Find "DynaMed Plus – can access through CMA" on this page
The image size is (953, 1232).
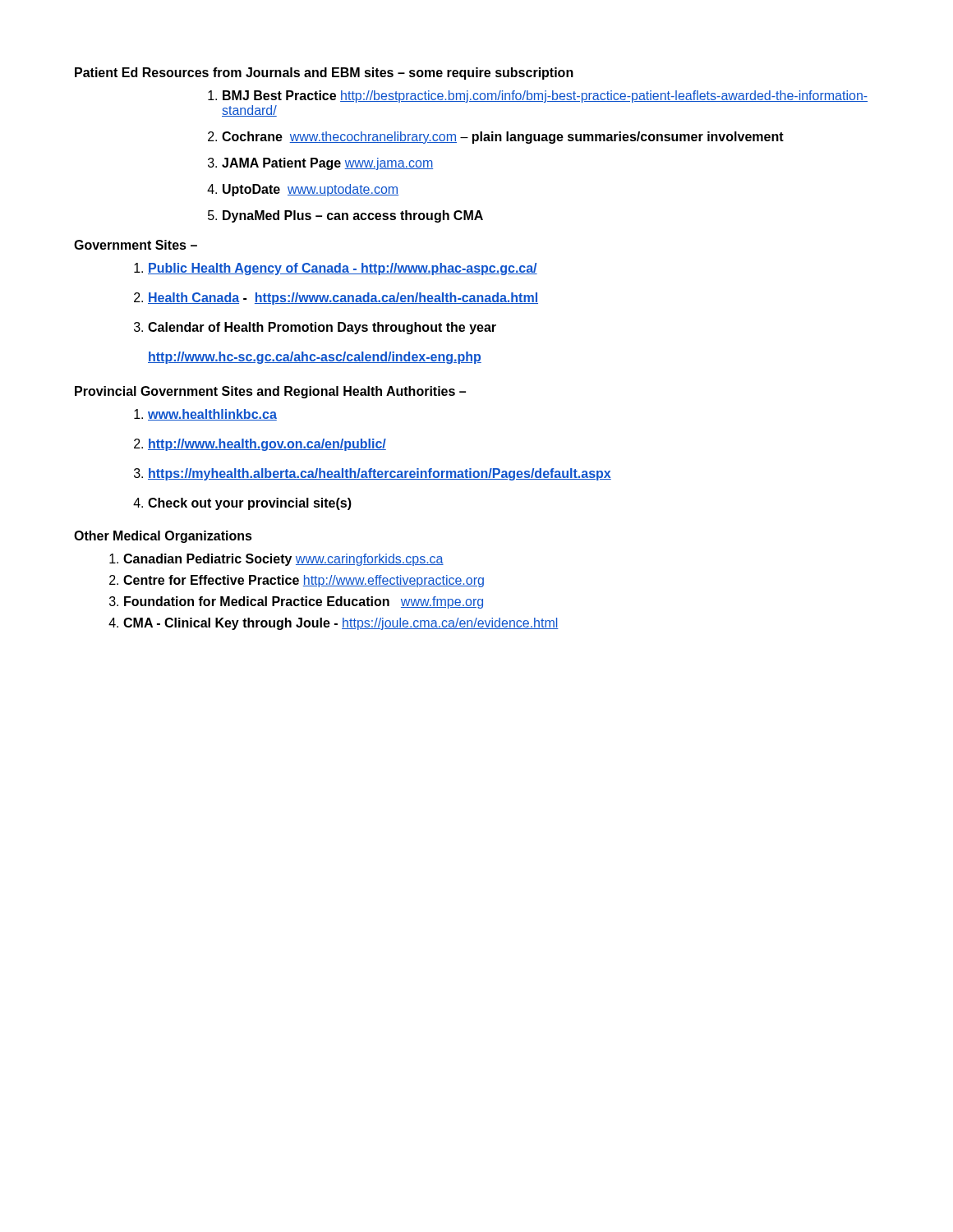coord(353,216)
